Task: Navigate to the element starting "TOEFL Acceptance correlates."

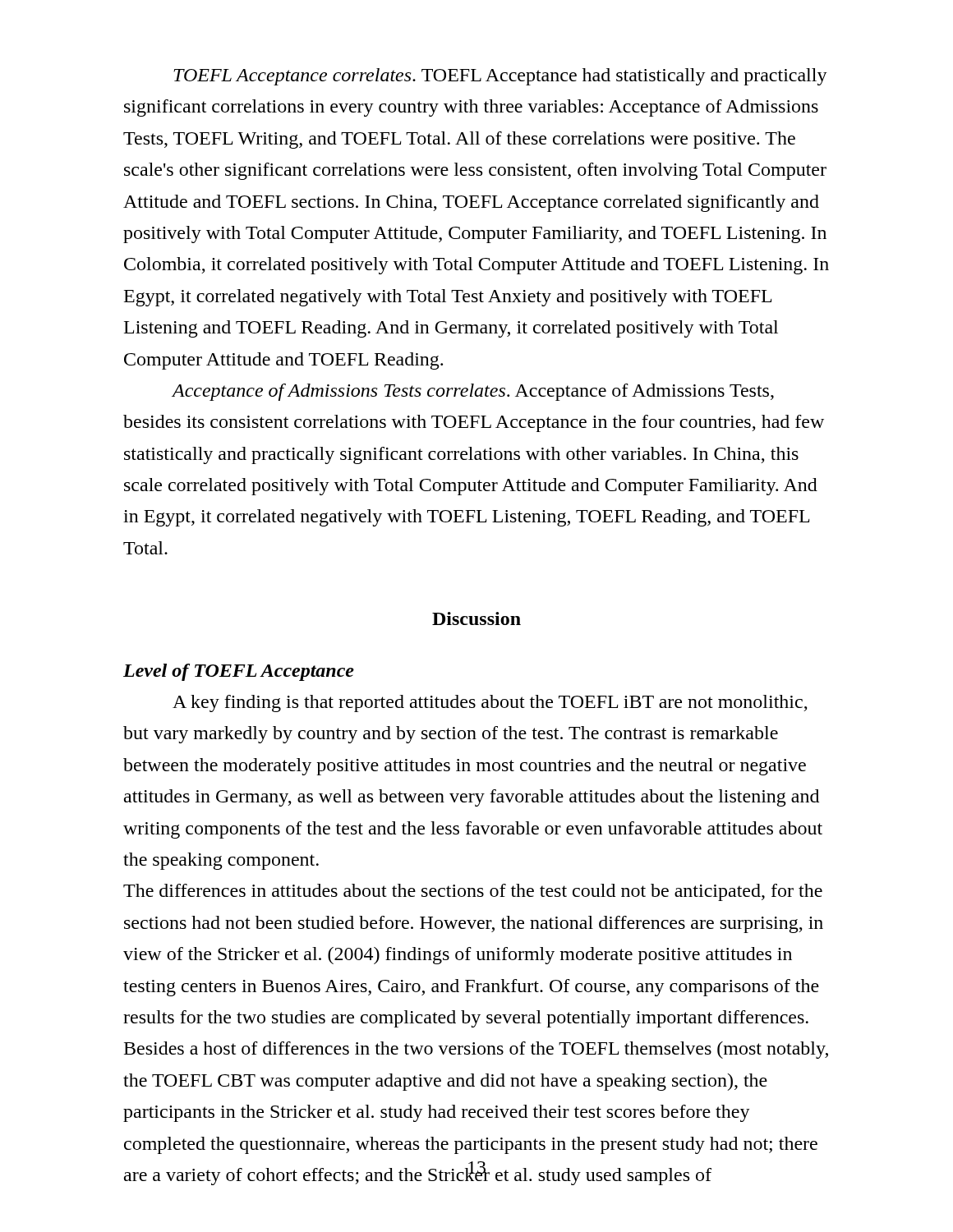Action: pyautogui.click(x=476, y=217)
